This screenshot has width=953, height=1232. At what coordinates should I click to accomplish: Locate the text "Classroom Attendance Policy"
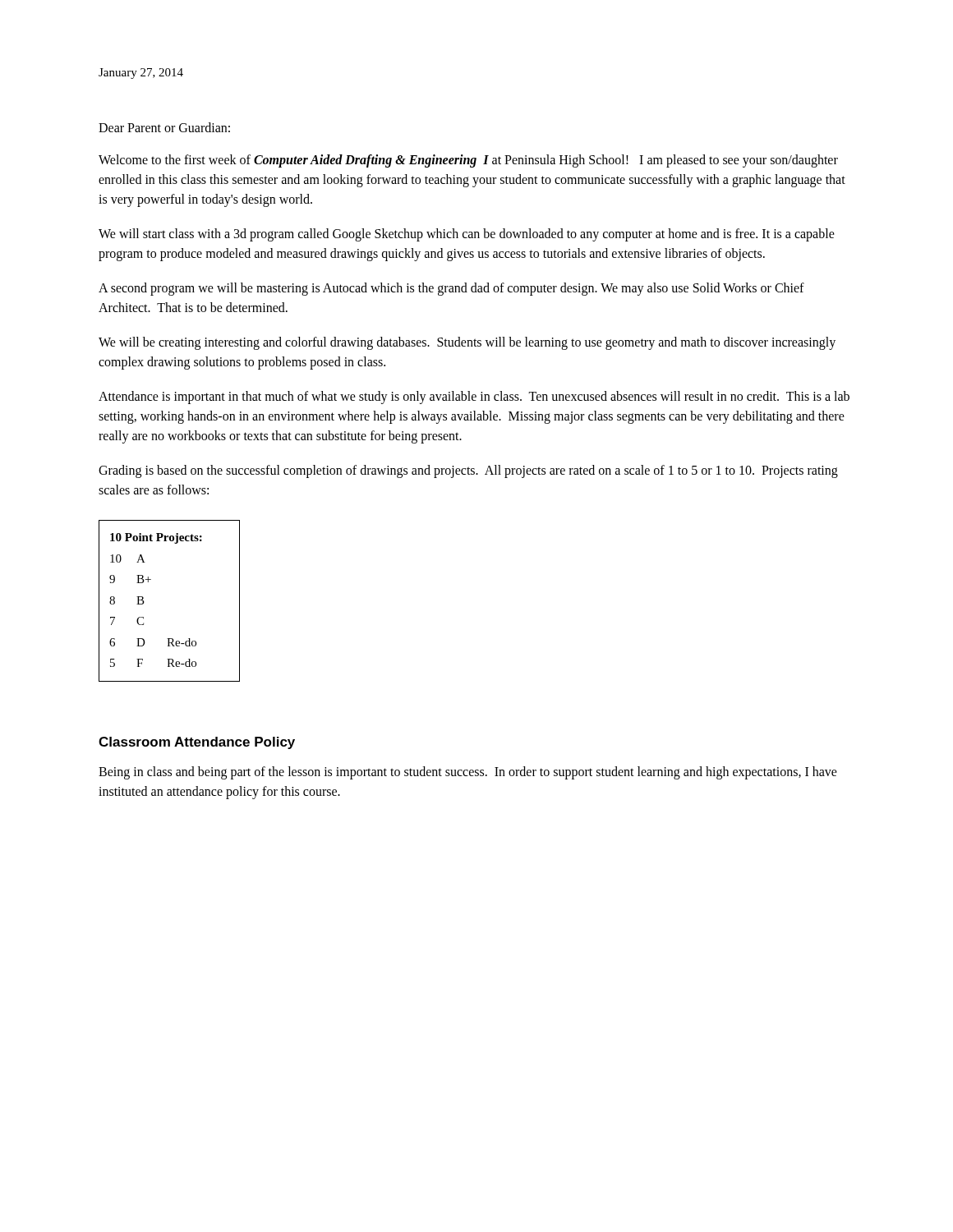[197, 742]
